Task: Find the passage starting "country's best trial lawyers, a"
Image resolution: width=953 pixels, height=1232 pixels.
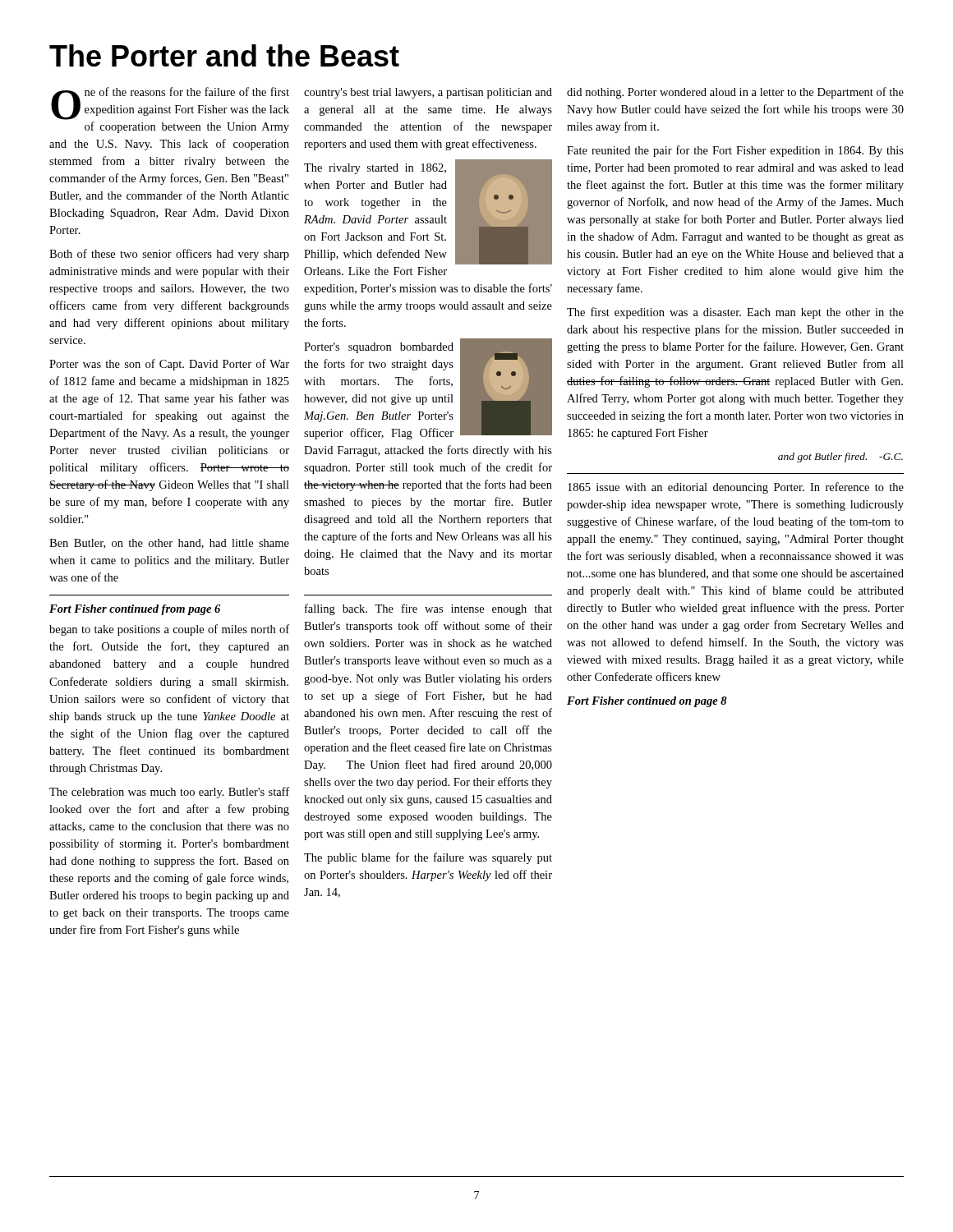Action: tap(428, 208)
